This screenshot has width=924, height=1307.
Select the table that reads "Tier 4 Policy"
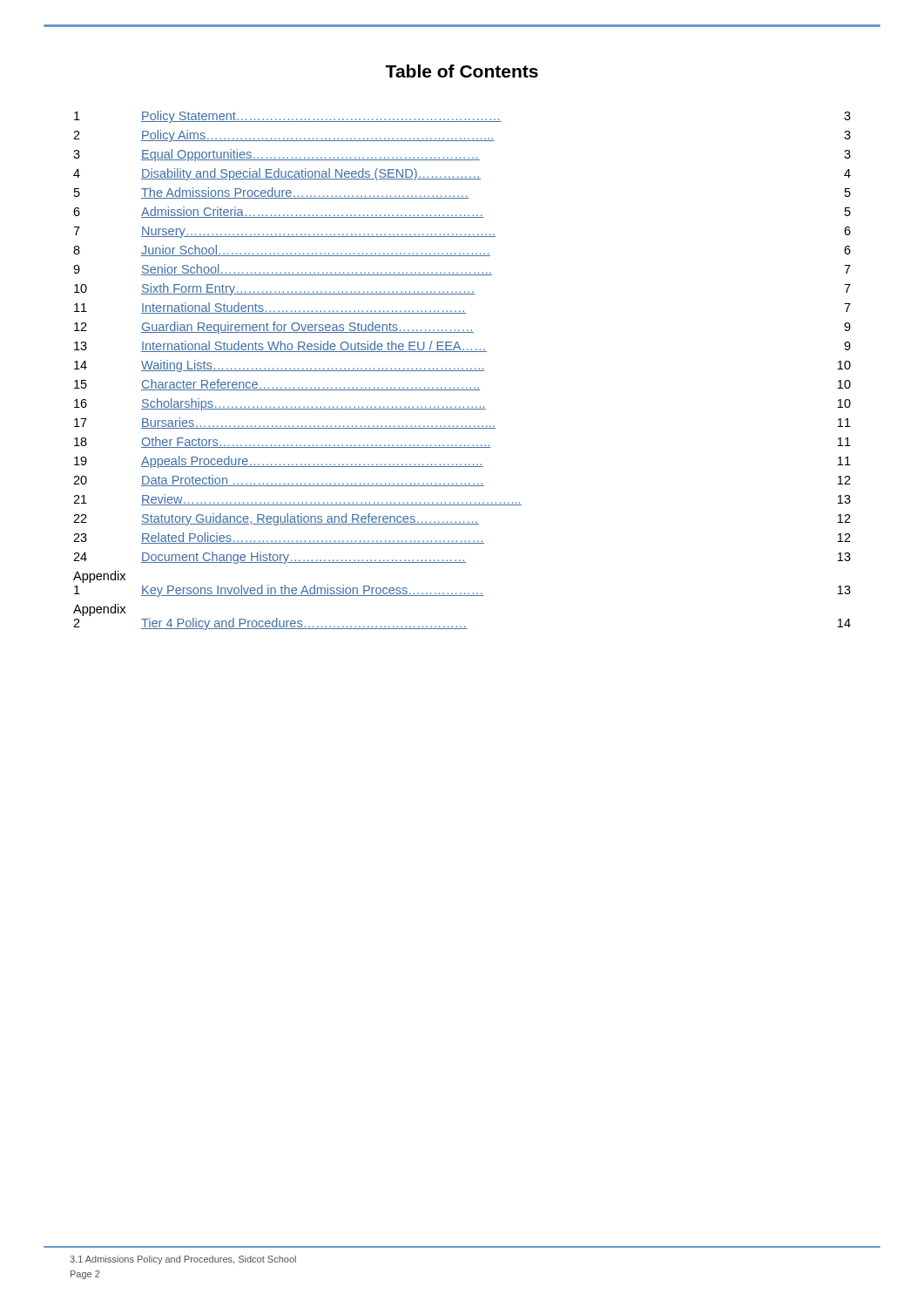point(462,369)
